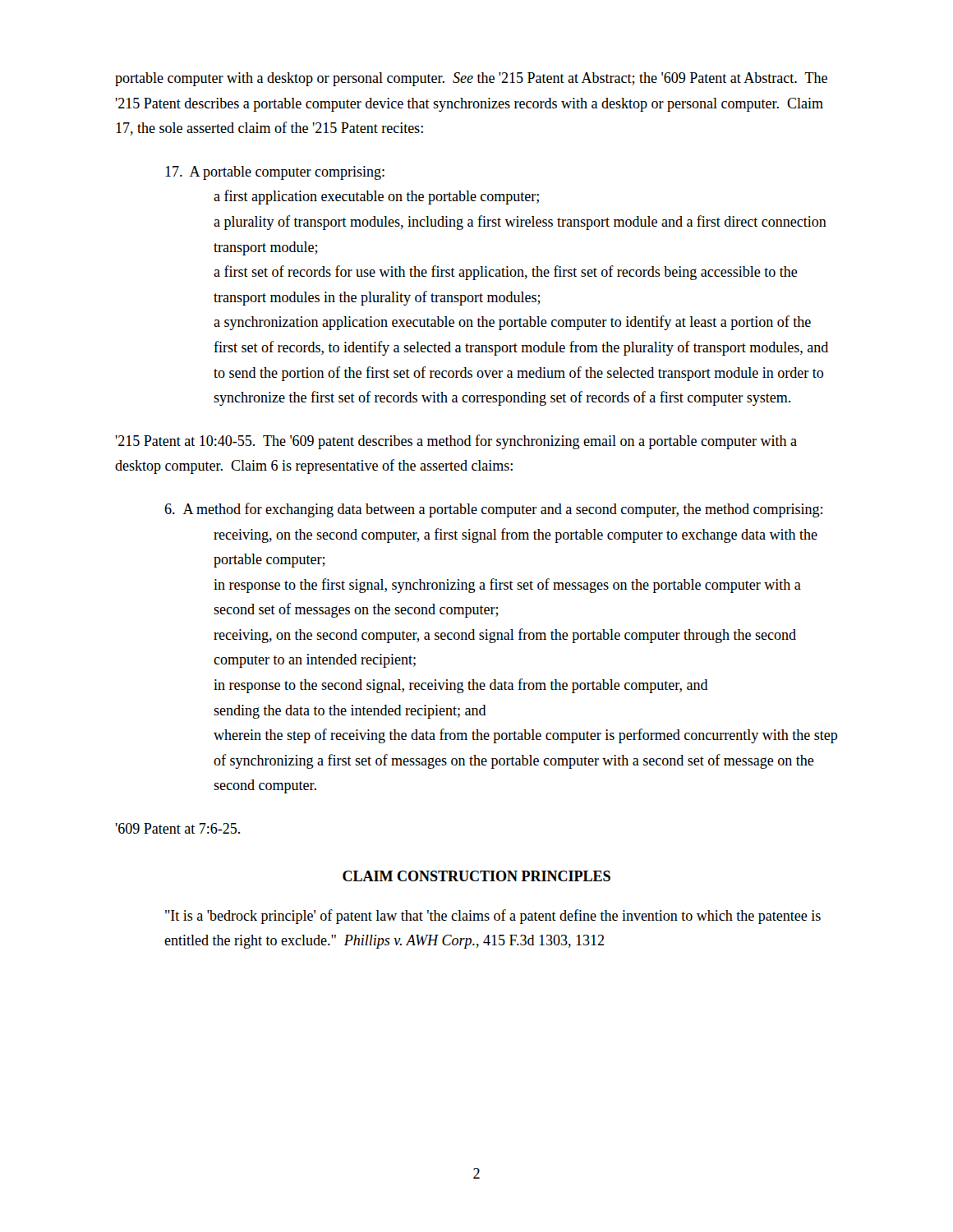The image size is (953, 1232).
Task: Click on the text block that reads "'609 Patent at"
Action: [x=177, y=828]
